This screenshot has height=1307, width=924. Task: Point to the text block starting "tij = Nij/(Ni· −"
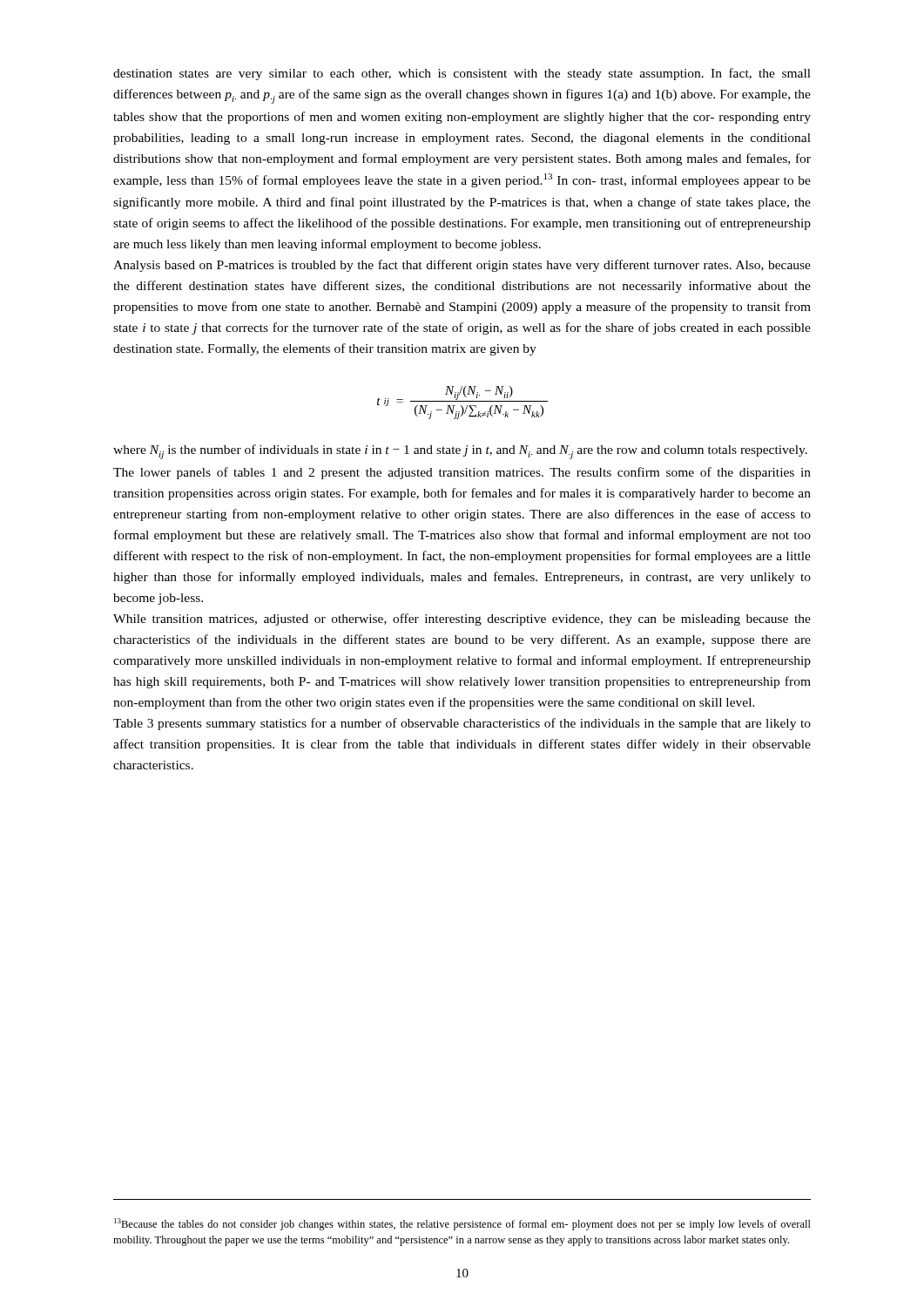click(462, 401)
